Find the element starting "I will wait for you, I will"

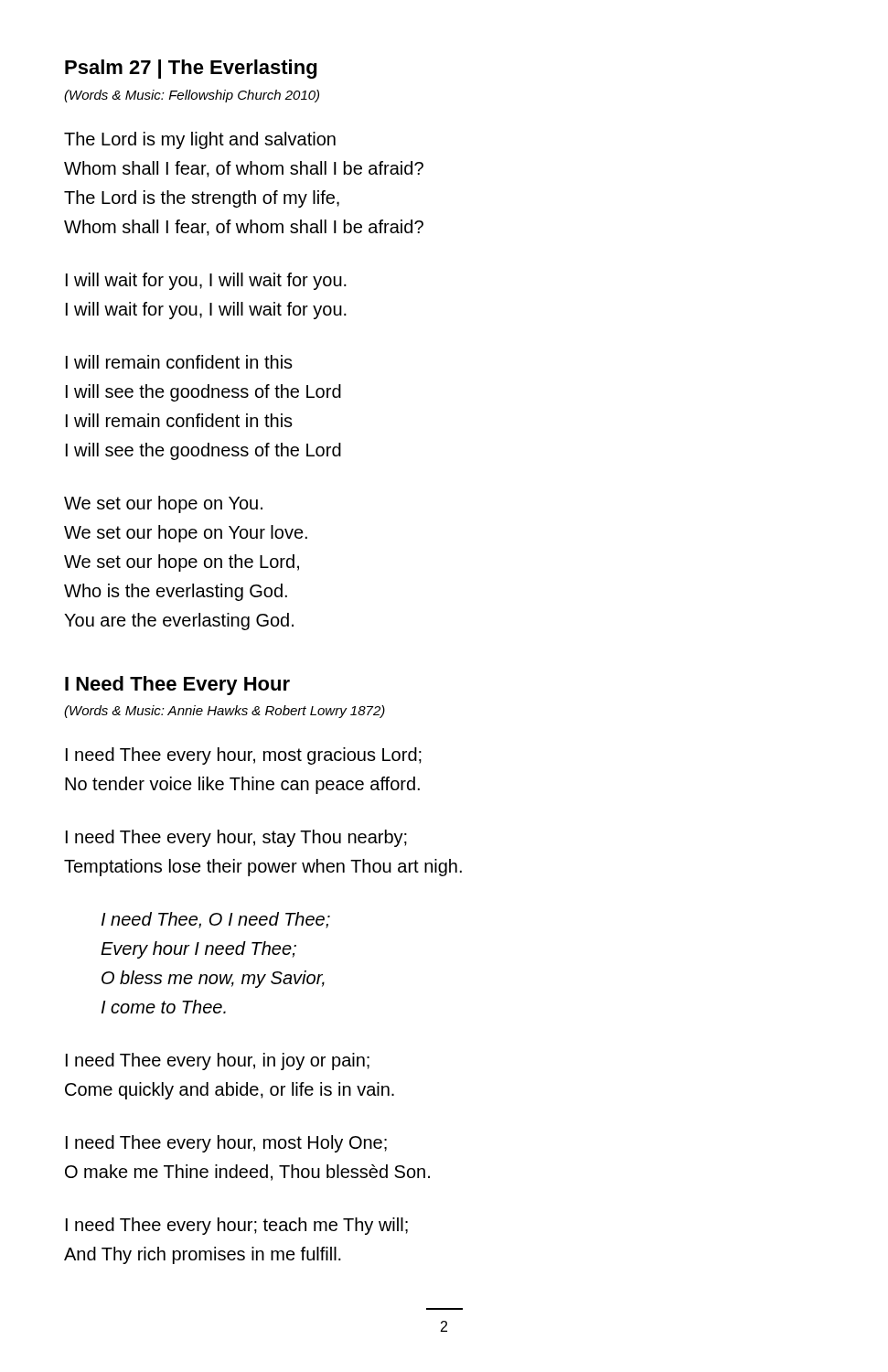(206, 281)
